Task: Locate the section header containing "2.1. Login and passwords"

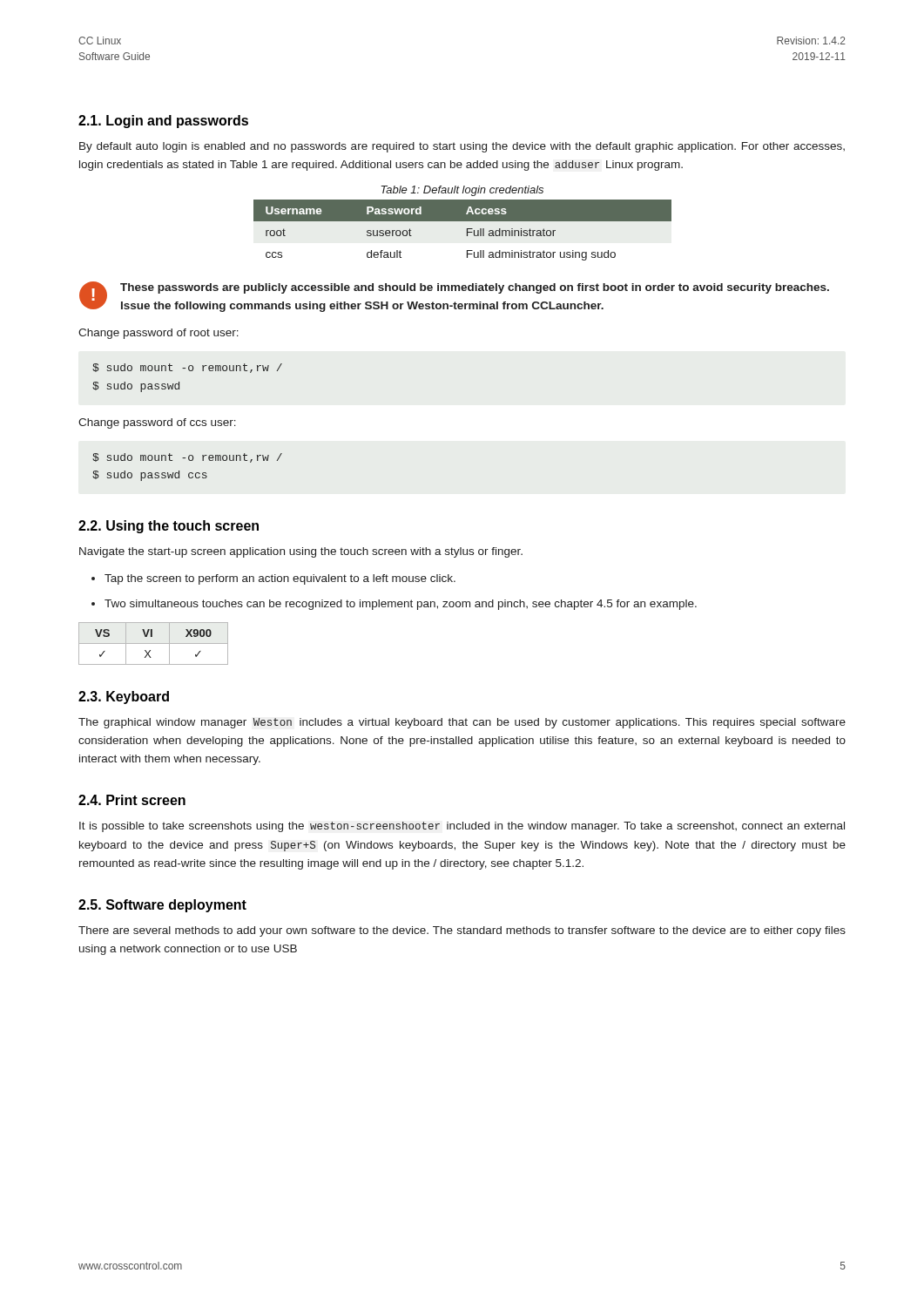Action: click(163, 122)
